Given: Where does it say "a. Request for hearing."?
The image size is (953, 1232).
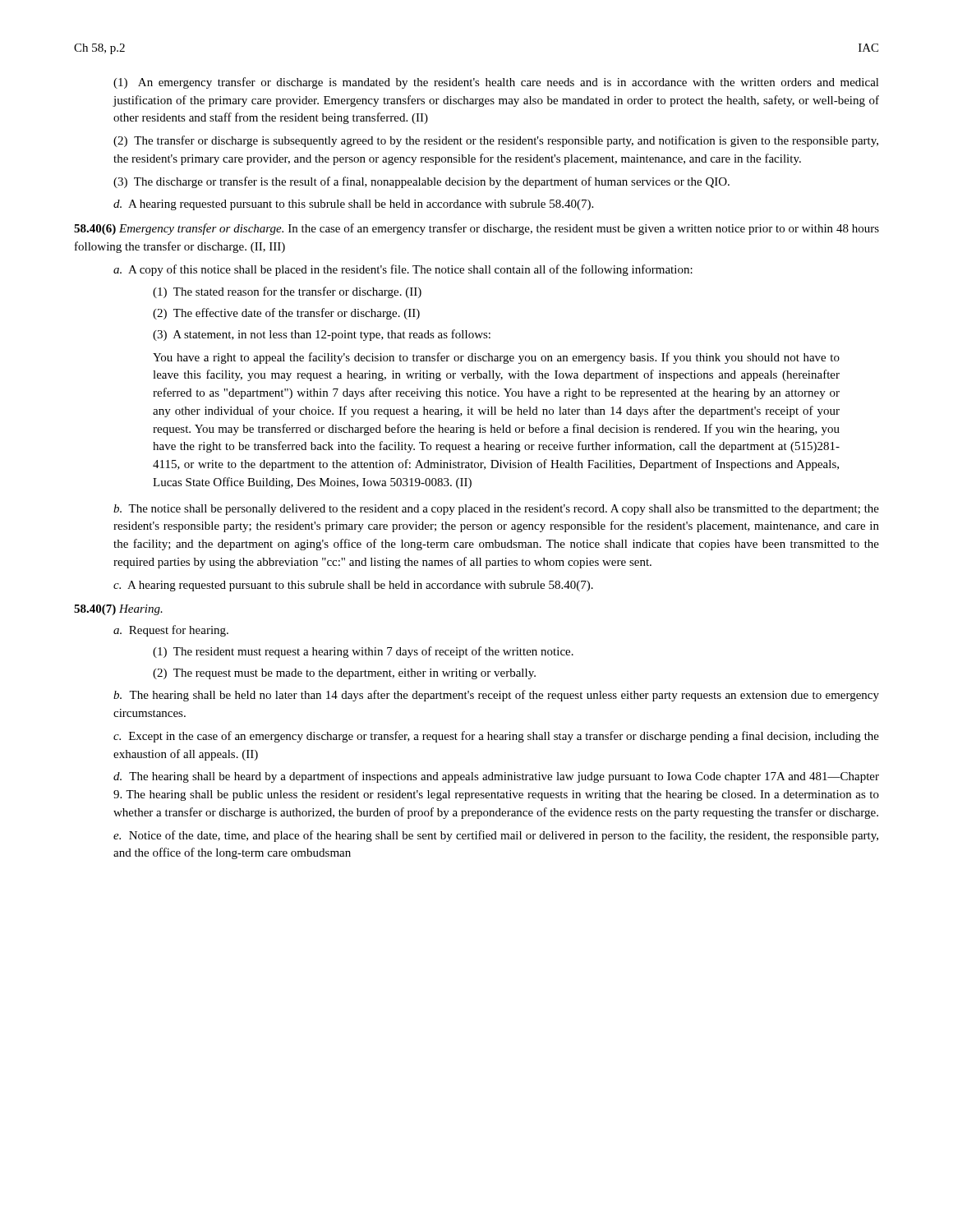Looking at the screenshot, I should [x=171, y=630].
